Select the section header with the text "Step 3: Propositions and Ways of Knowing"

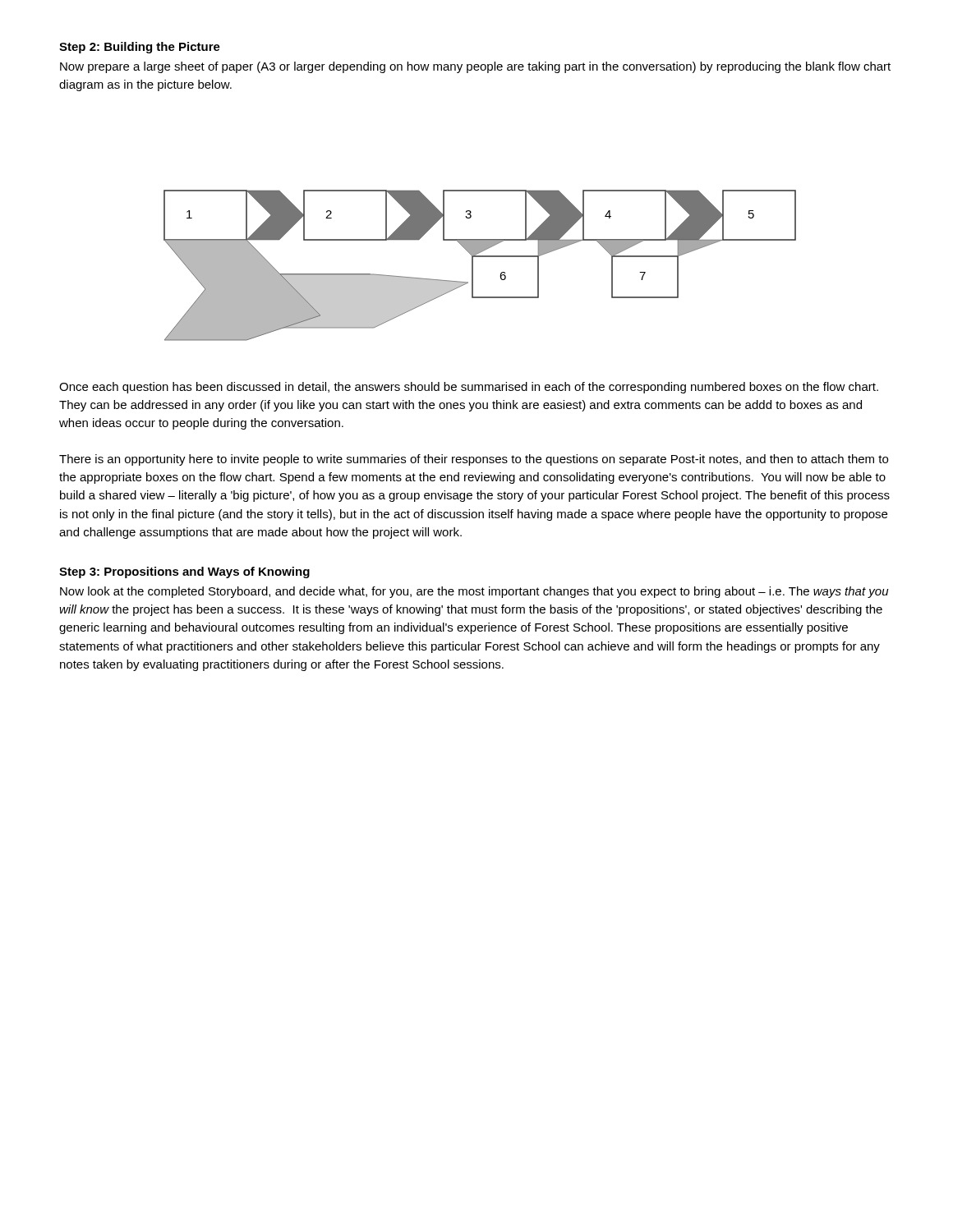tap(185, 571)
